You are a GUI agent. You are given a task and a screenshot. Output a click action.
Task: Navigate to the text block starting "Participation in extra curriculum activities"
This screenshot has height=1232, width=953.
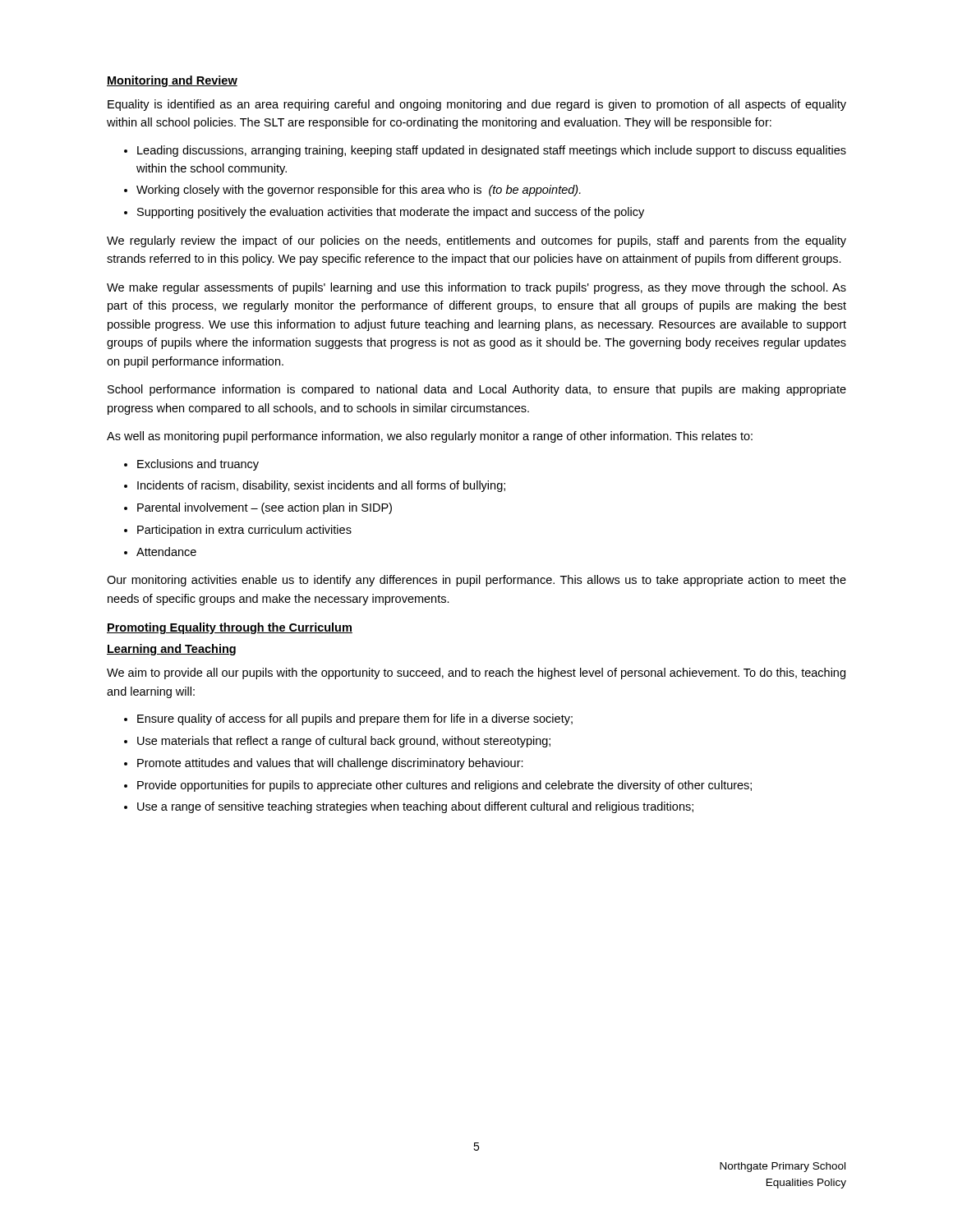click(244, 530)
